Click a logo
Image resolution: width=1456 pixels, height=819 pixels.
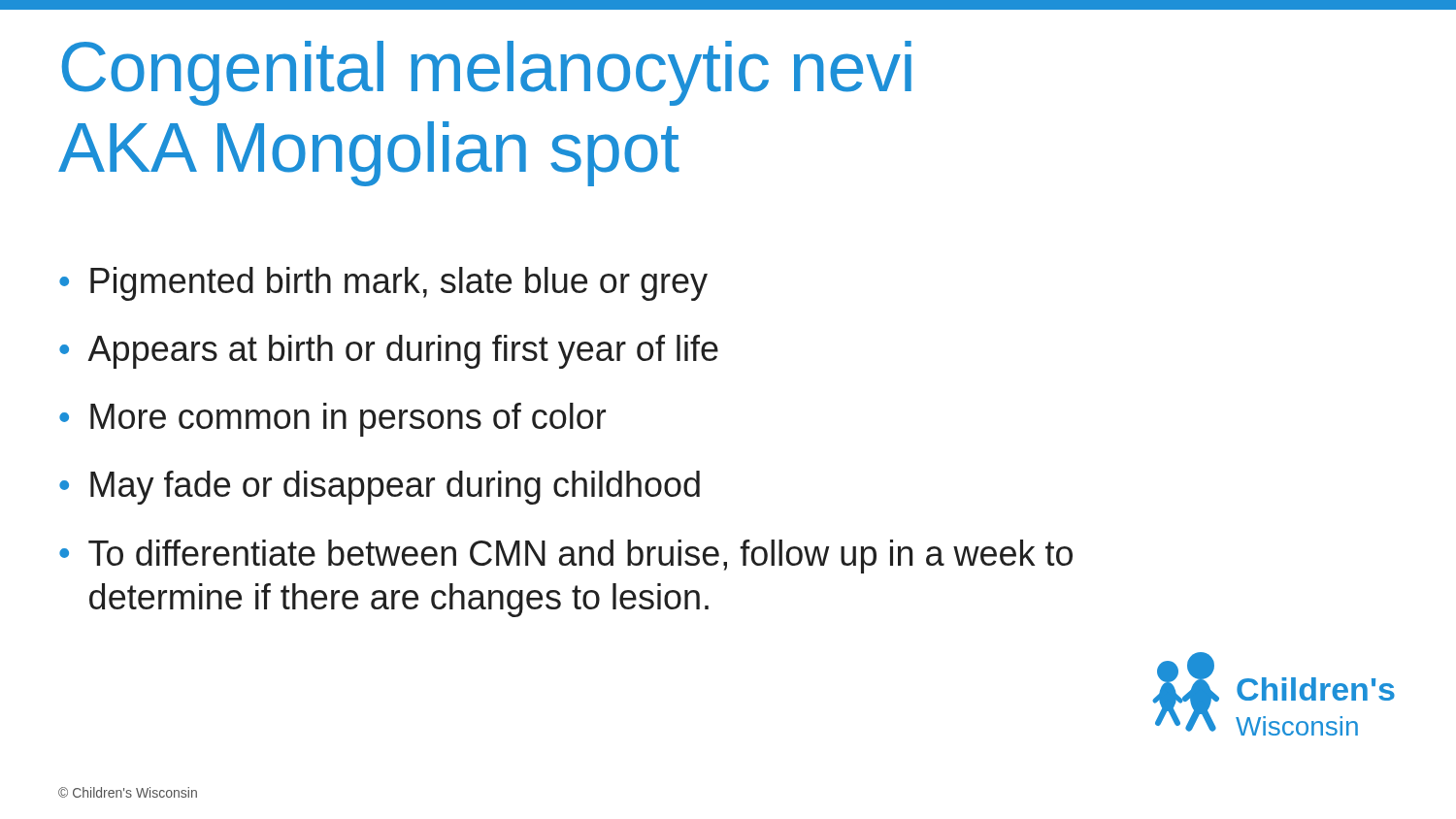tap(1272, 710)
